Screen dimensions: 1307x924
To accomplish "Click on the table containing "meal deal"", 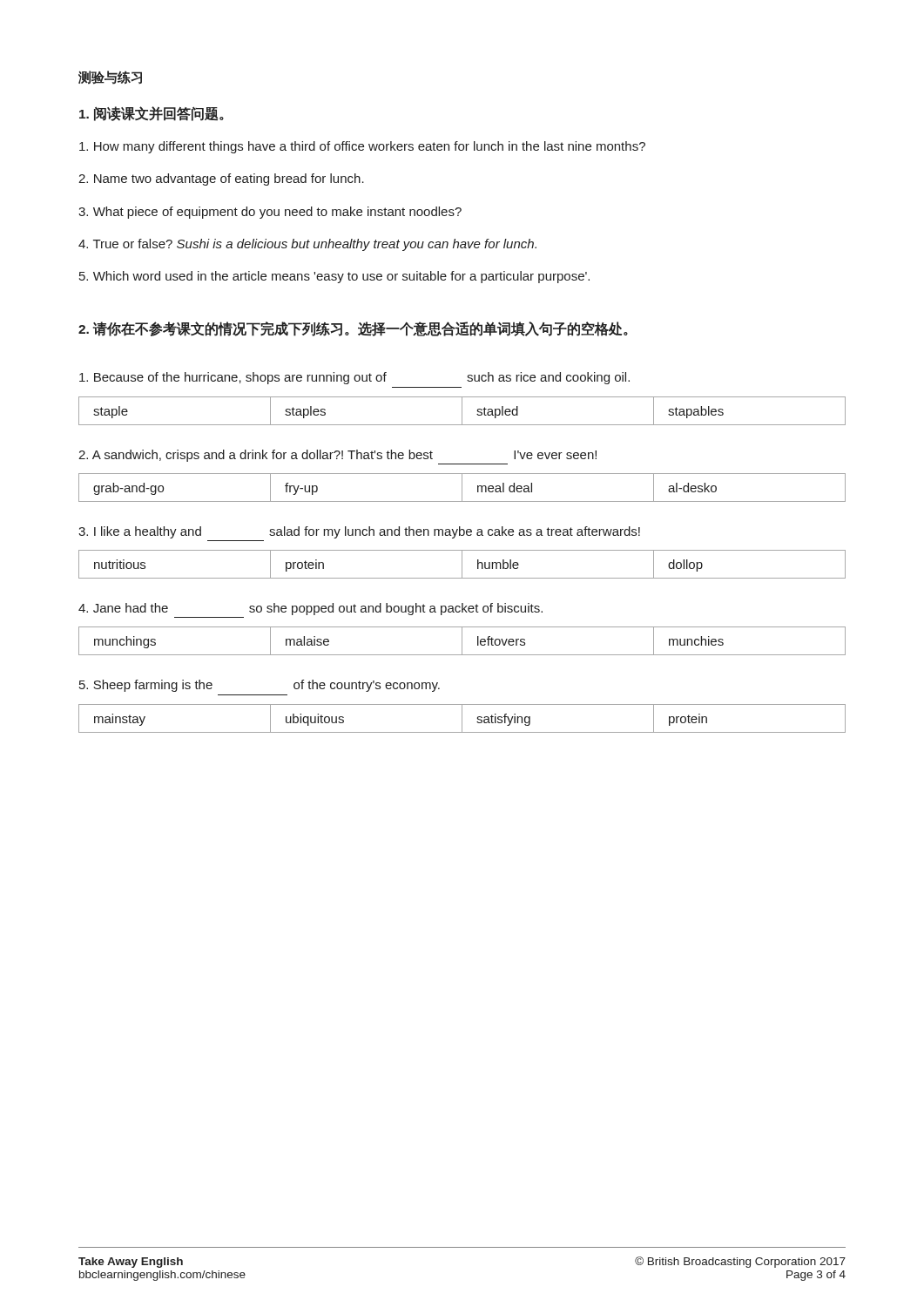I will pyautogui.click(x=462, y=487).
